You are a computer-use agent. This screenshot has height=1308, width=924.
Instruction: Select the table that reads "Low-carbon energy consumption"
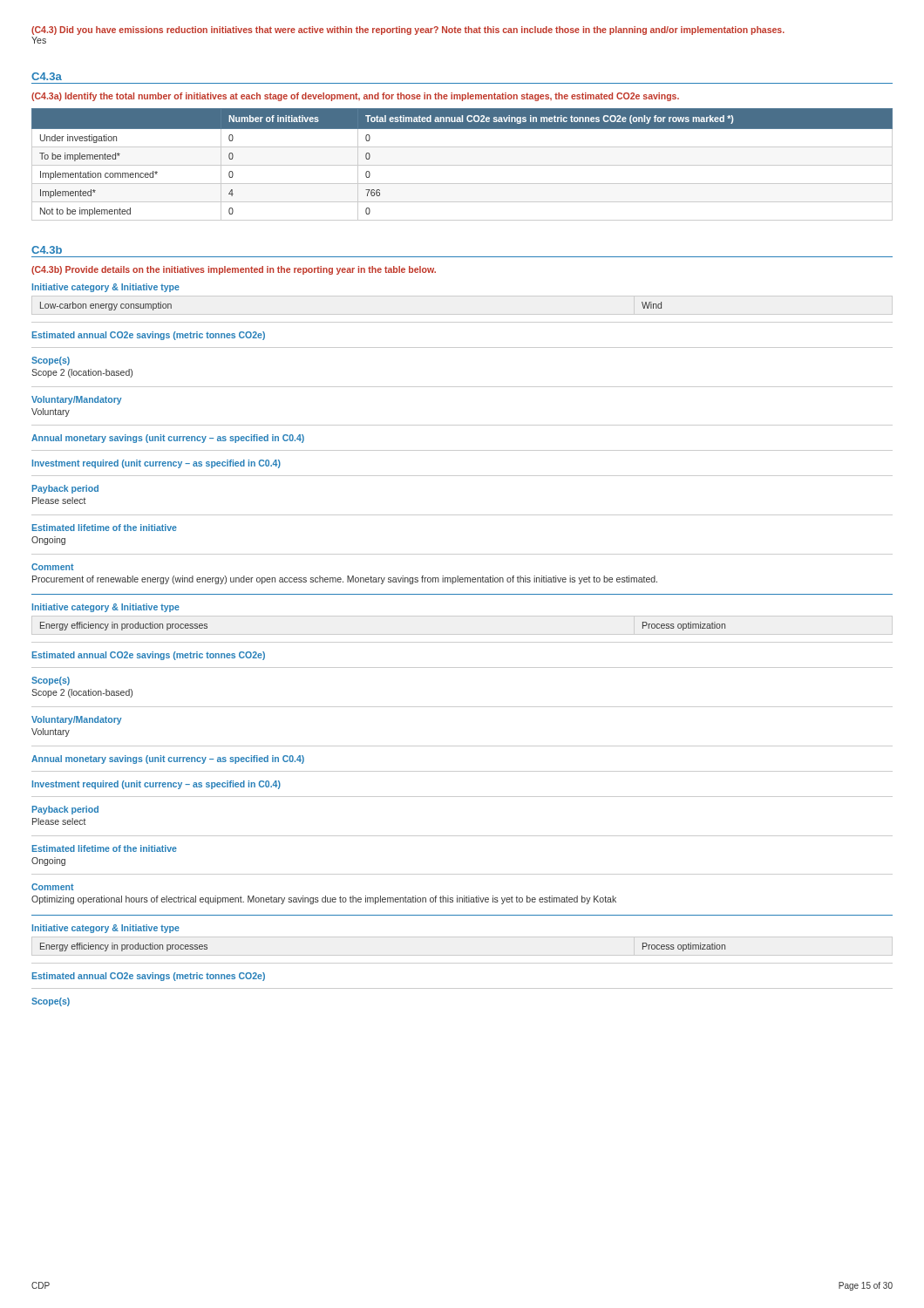tap(462, 305)
